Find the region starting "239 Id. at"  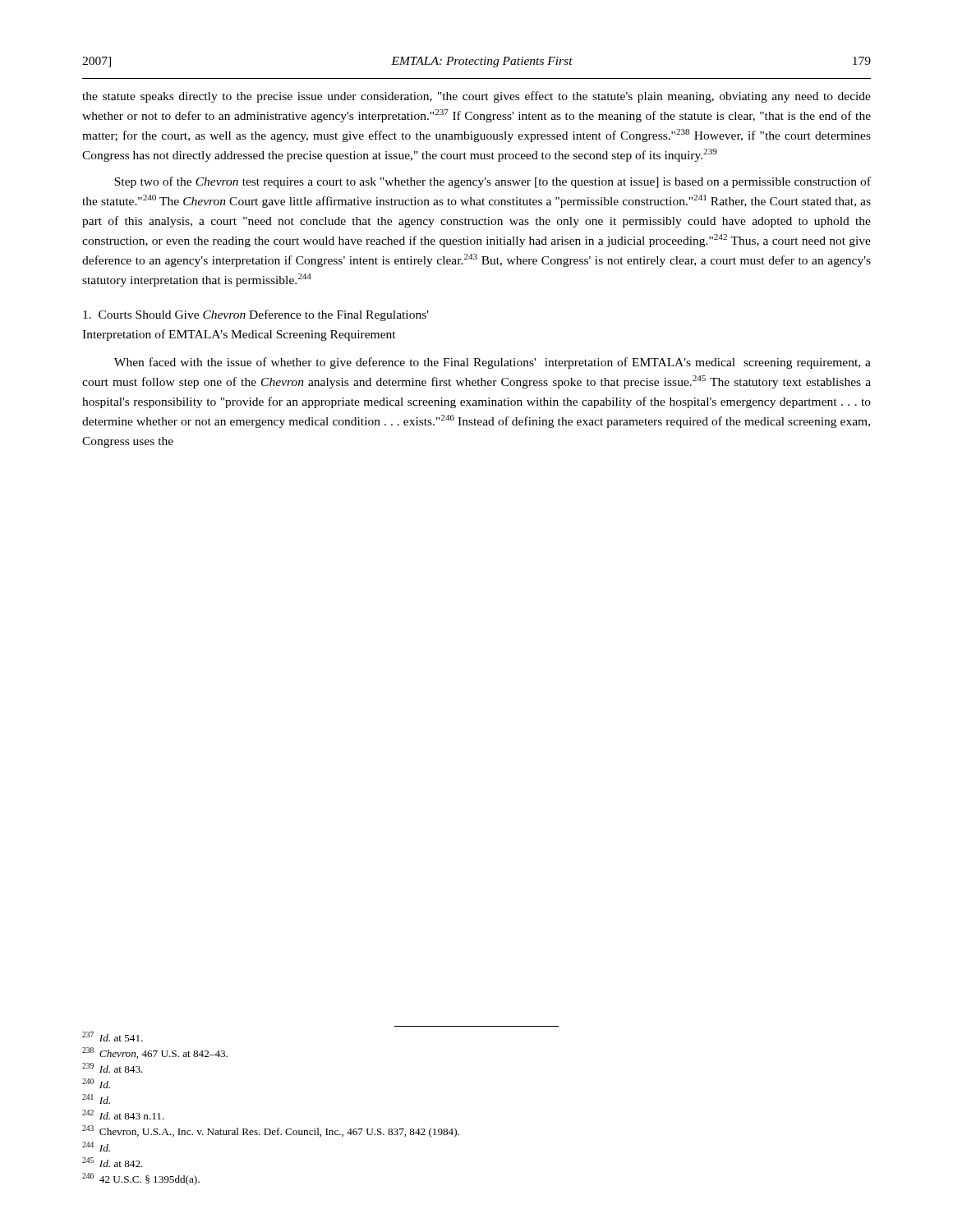(x=113, y=1068)
